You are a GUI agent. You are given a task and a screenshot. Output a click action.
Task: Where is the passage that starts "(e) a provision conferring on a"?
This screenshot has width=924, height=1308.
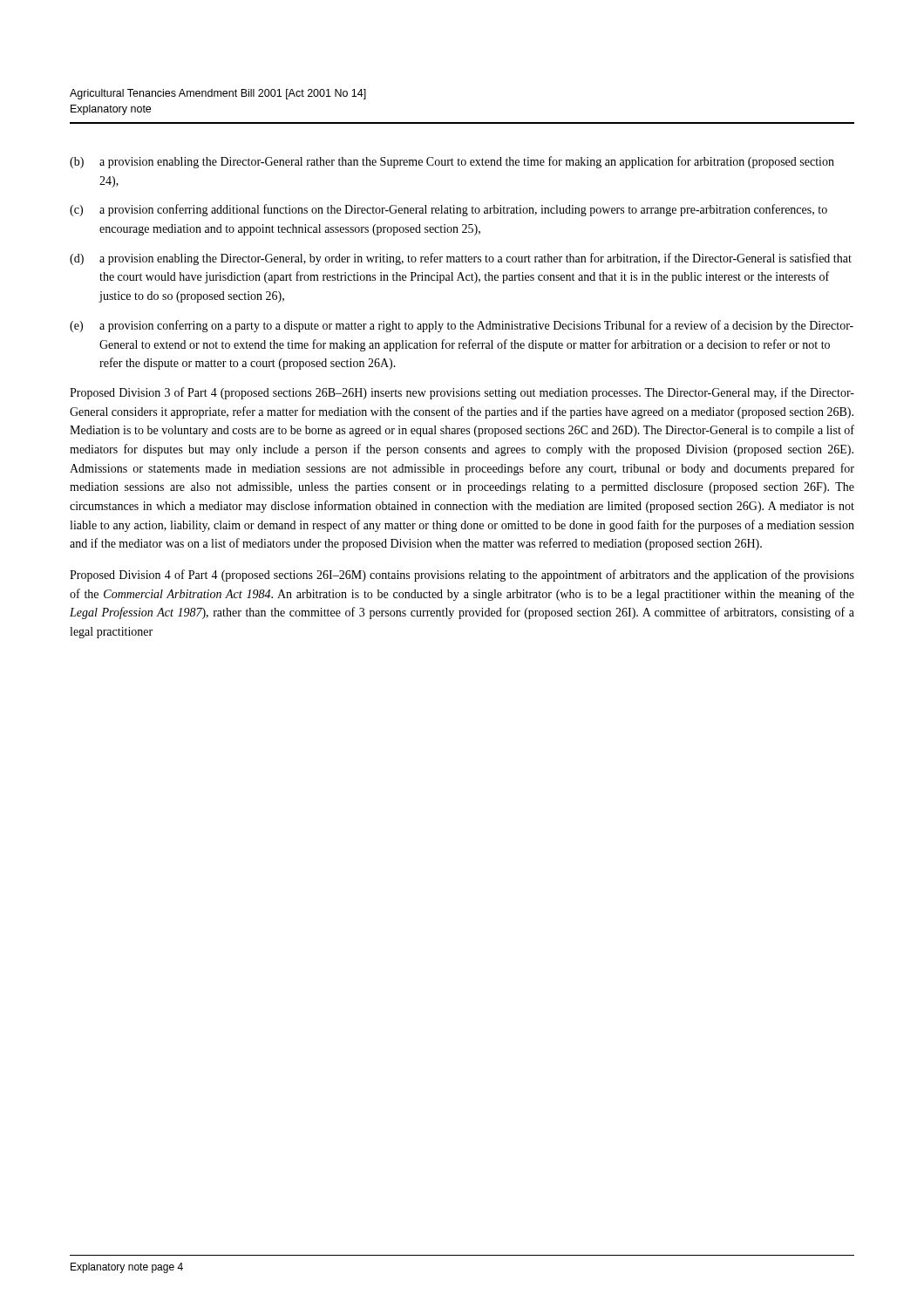point(462,345)
